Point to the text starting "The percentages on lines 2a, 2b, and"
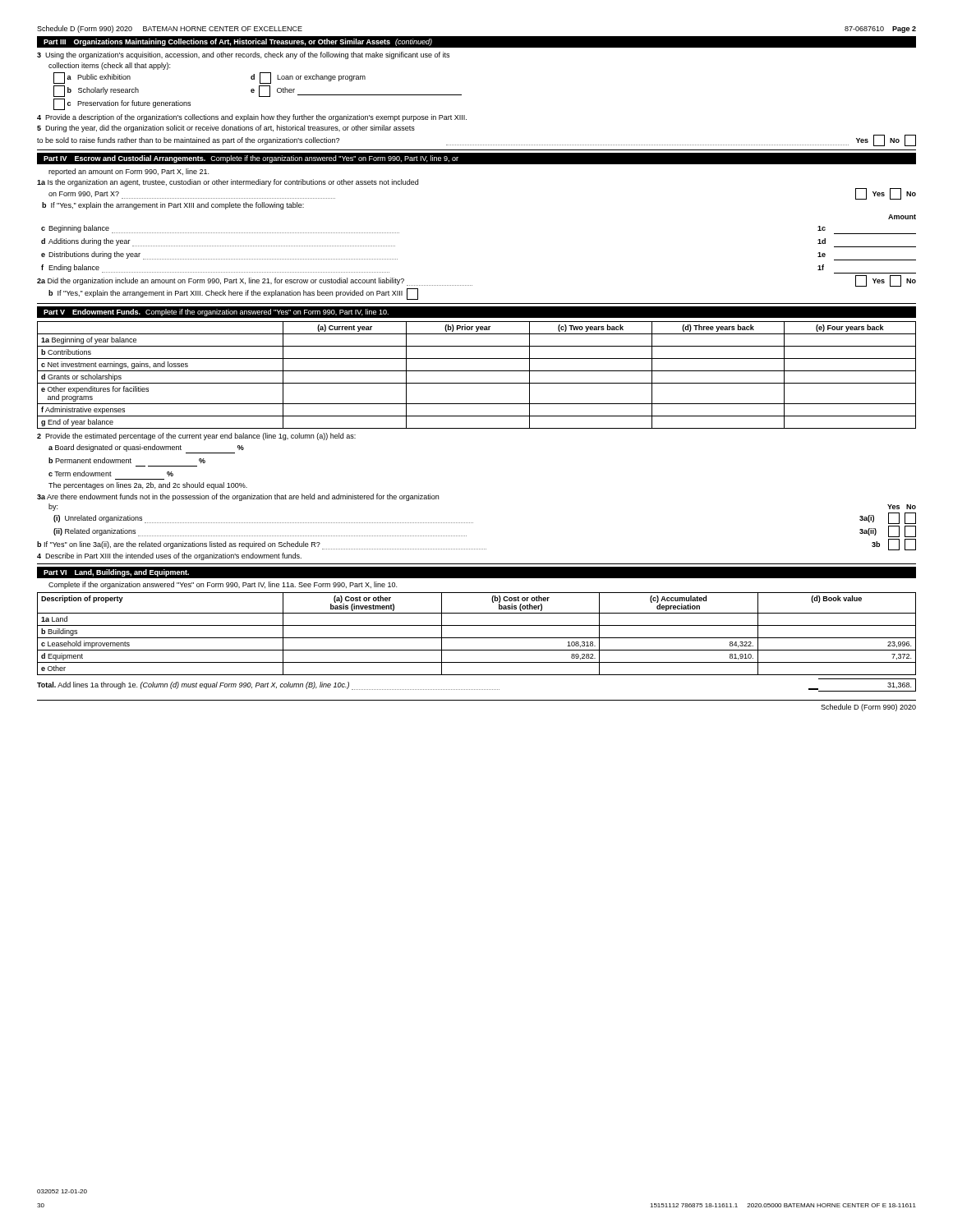 pyautogui.click(x=148, y=485)
